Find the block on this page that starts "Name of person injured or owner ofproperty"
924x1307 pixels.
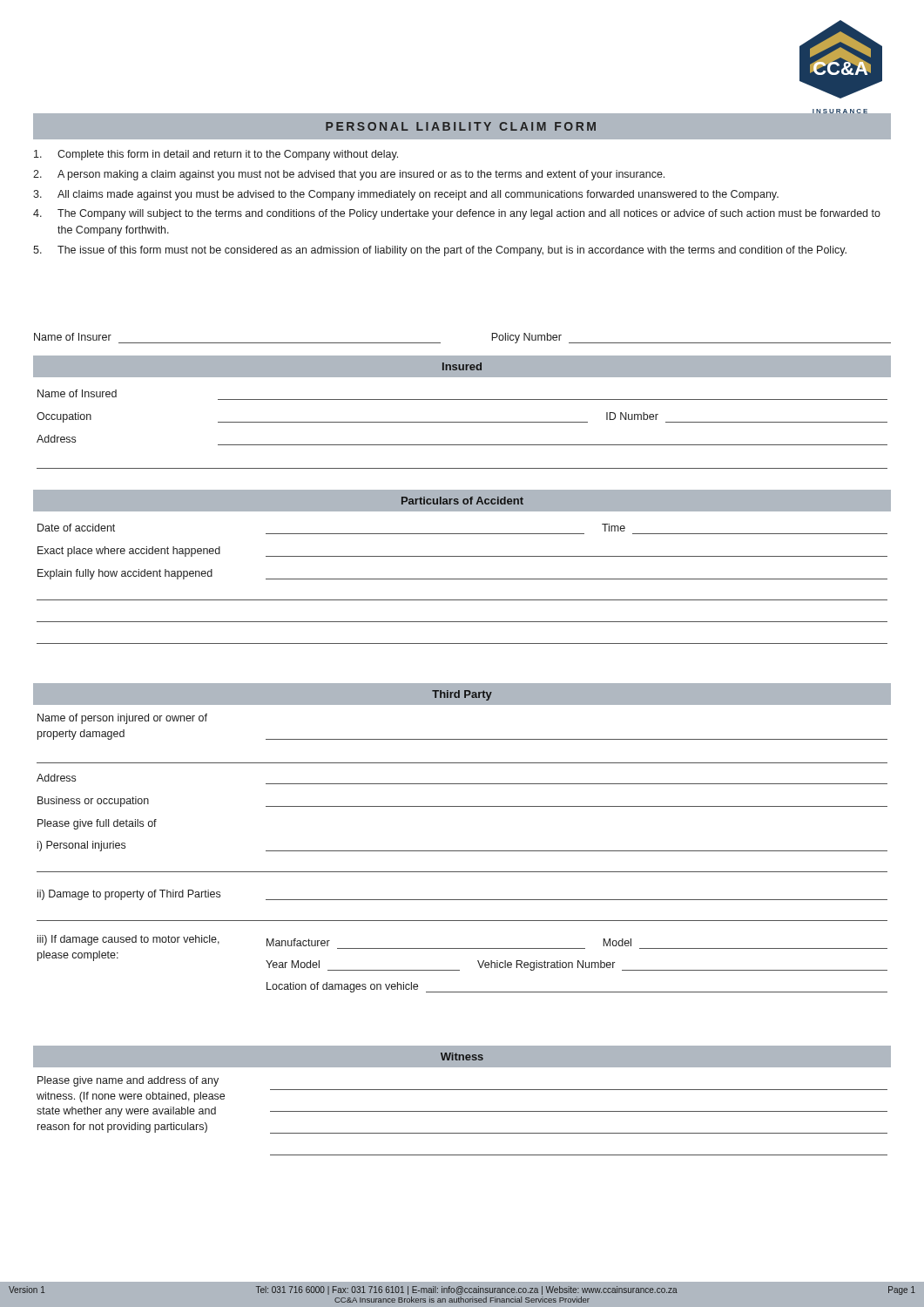point(122,719)
